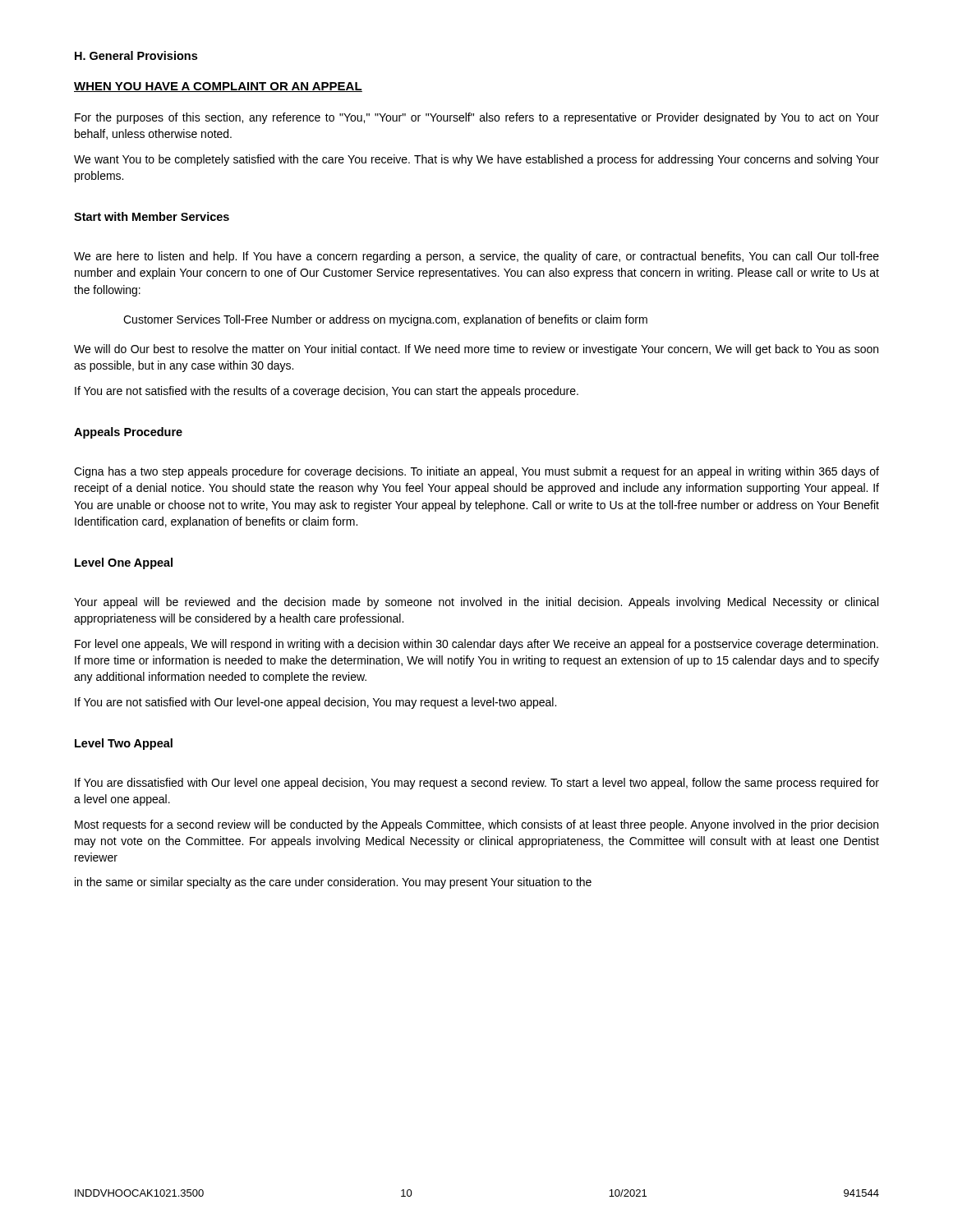Locate the region starting "Your appeal will be reviewed"
953x1232 pixels.
point(476,610)
